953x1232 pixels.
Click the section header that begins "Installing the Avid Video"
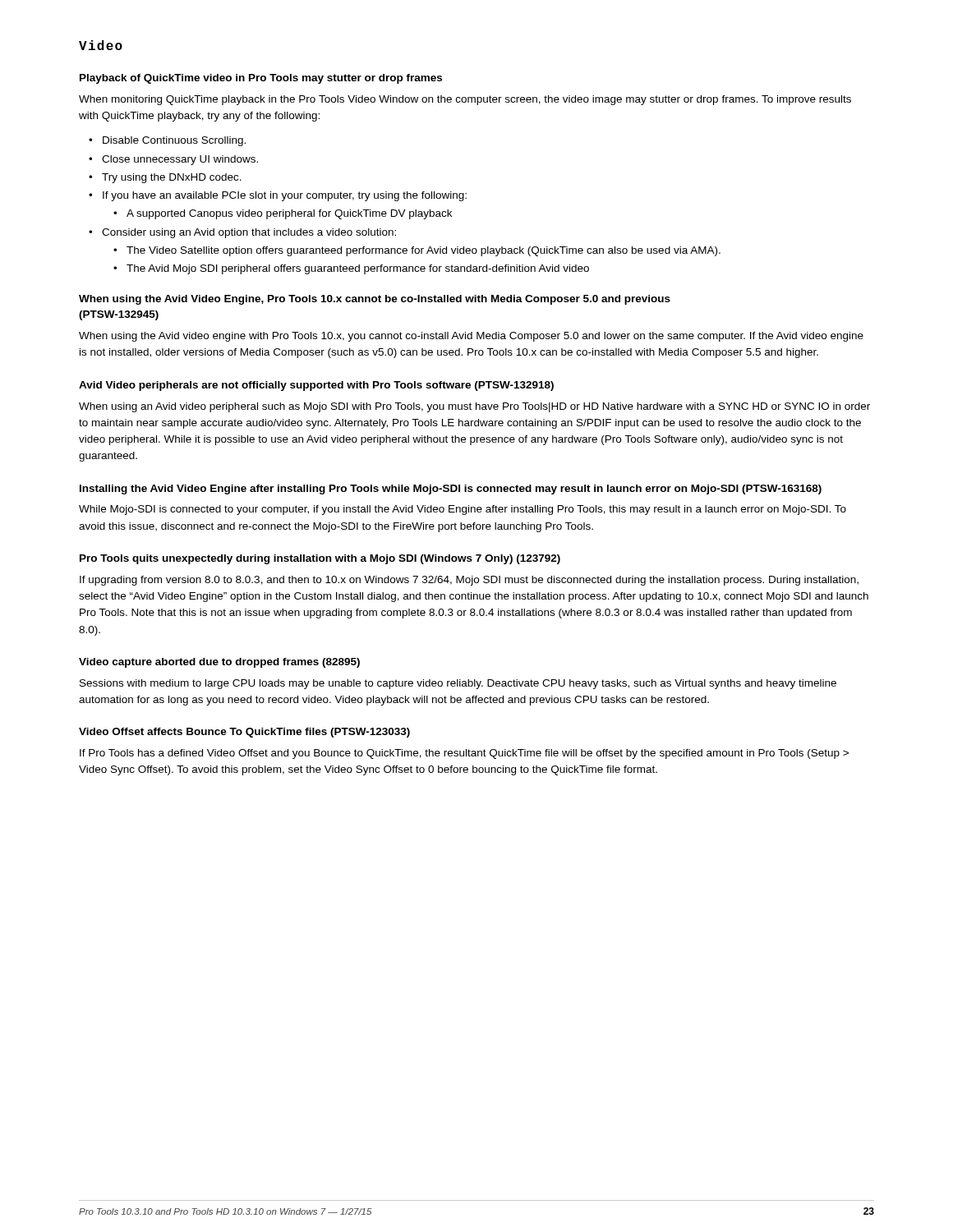(x=476, y=489)
